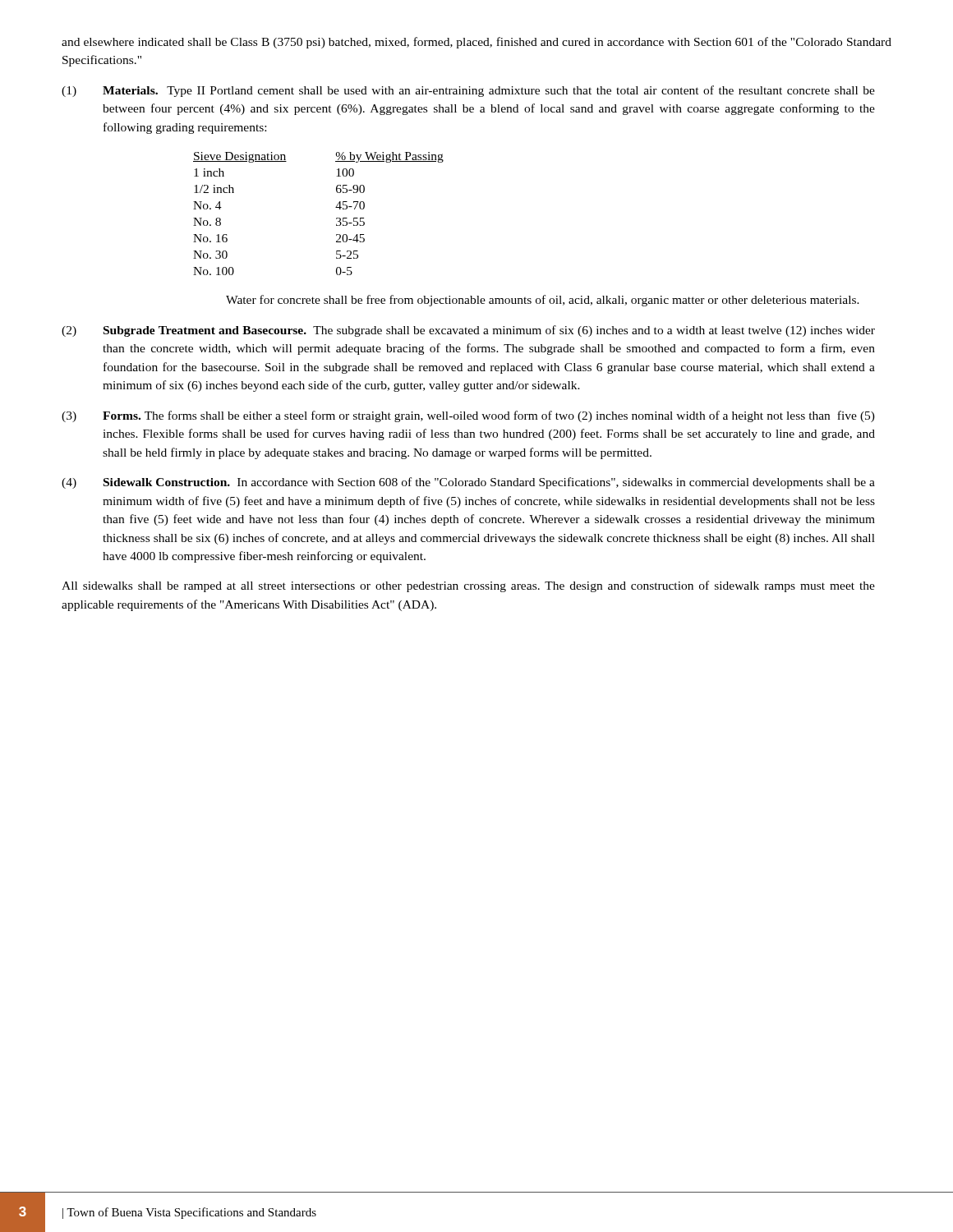Where is the passage that starts "and elsewhere indicated shall be"?
The width and height of the screenshot is (953, 1232).
476,51
